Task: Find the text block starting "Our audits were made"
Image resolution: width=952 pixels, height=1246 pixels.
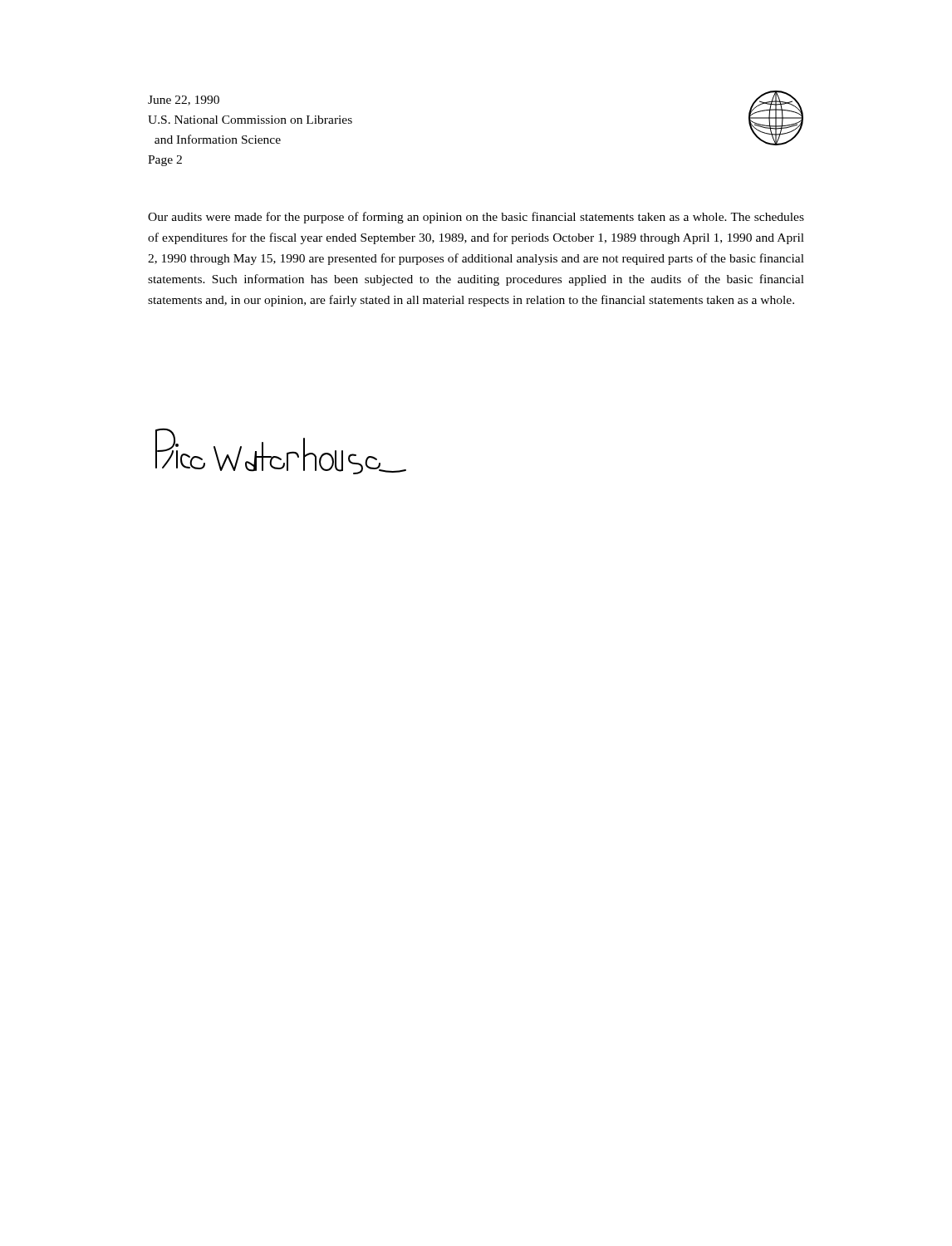Action: coord(476,258)
